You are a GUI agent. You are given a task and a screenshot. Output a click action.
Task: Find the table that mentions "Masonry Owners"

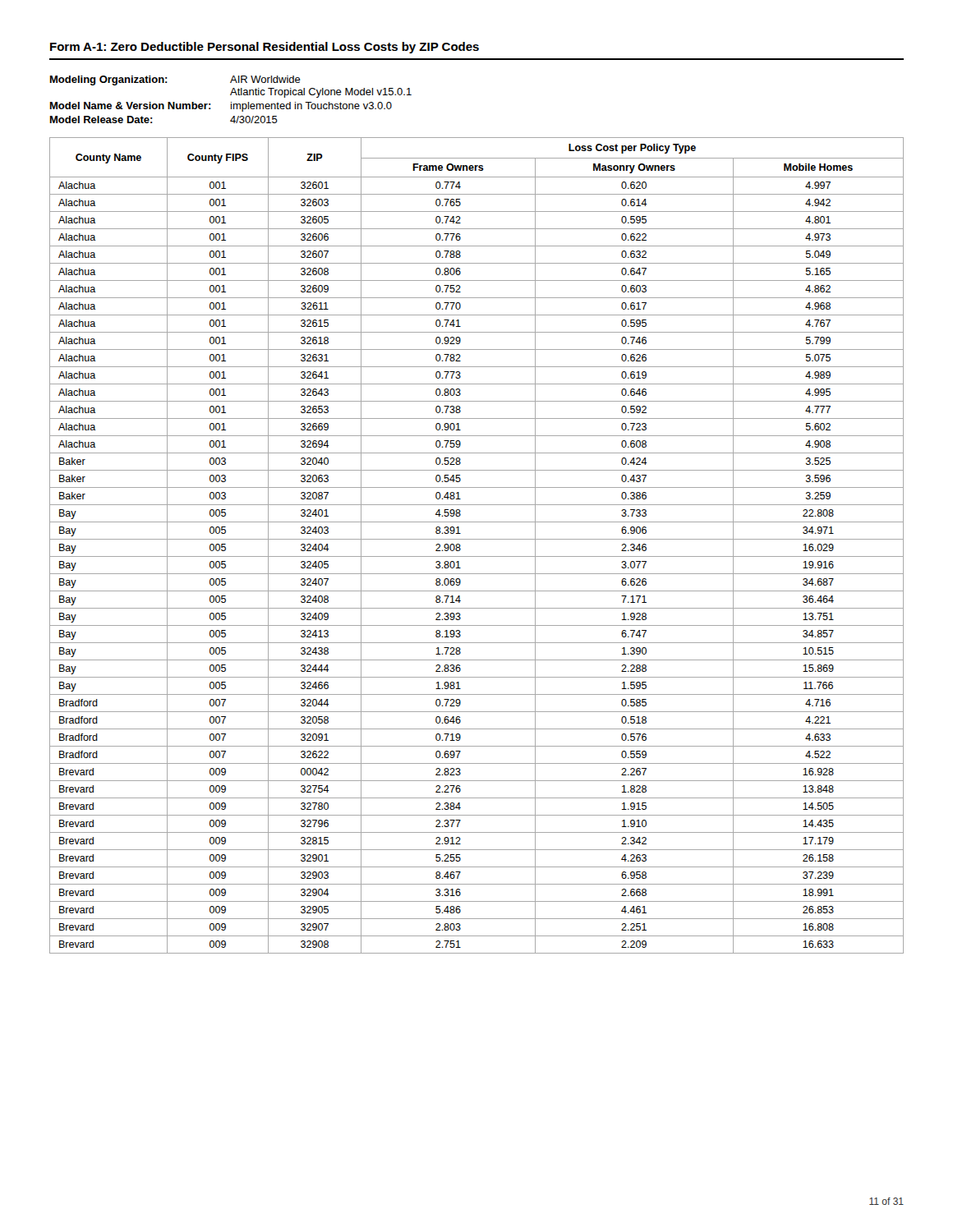[476, 545]
